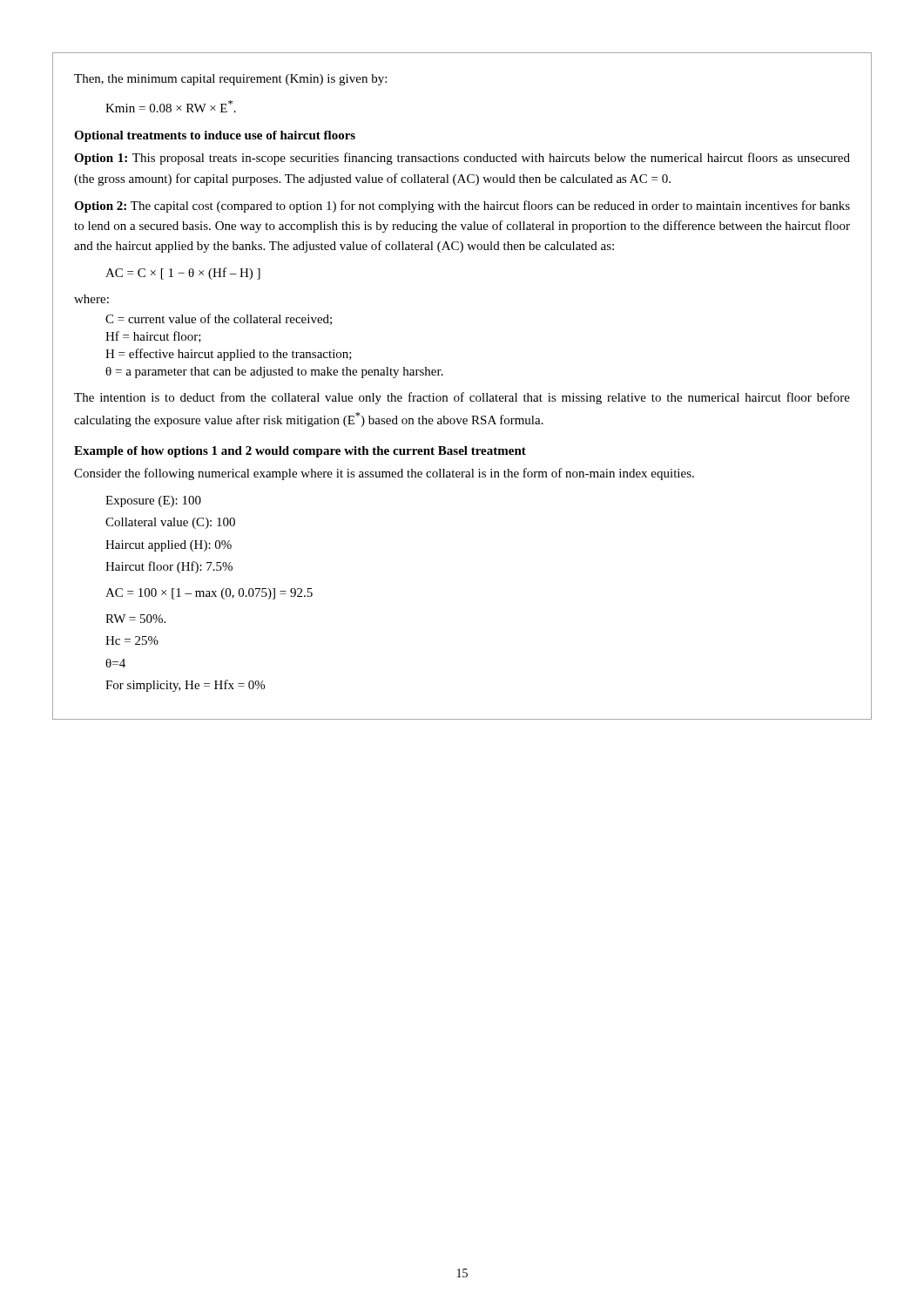The width and height of the screenshot is (924, 1307).
Task: Select the text block containing "Option 2: The capital cost (compared to option"
Action: point(462,226)
